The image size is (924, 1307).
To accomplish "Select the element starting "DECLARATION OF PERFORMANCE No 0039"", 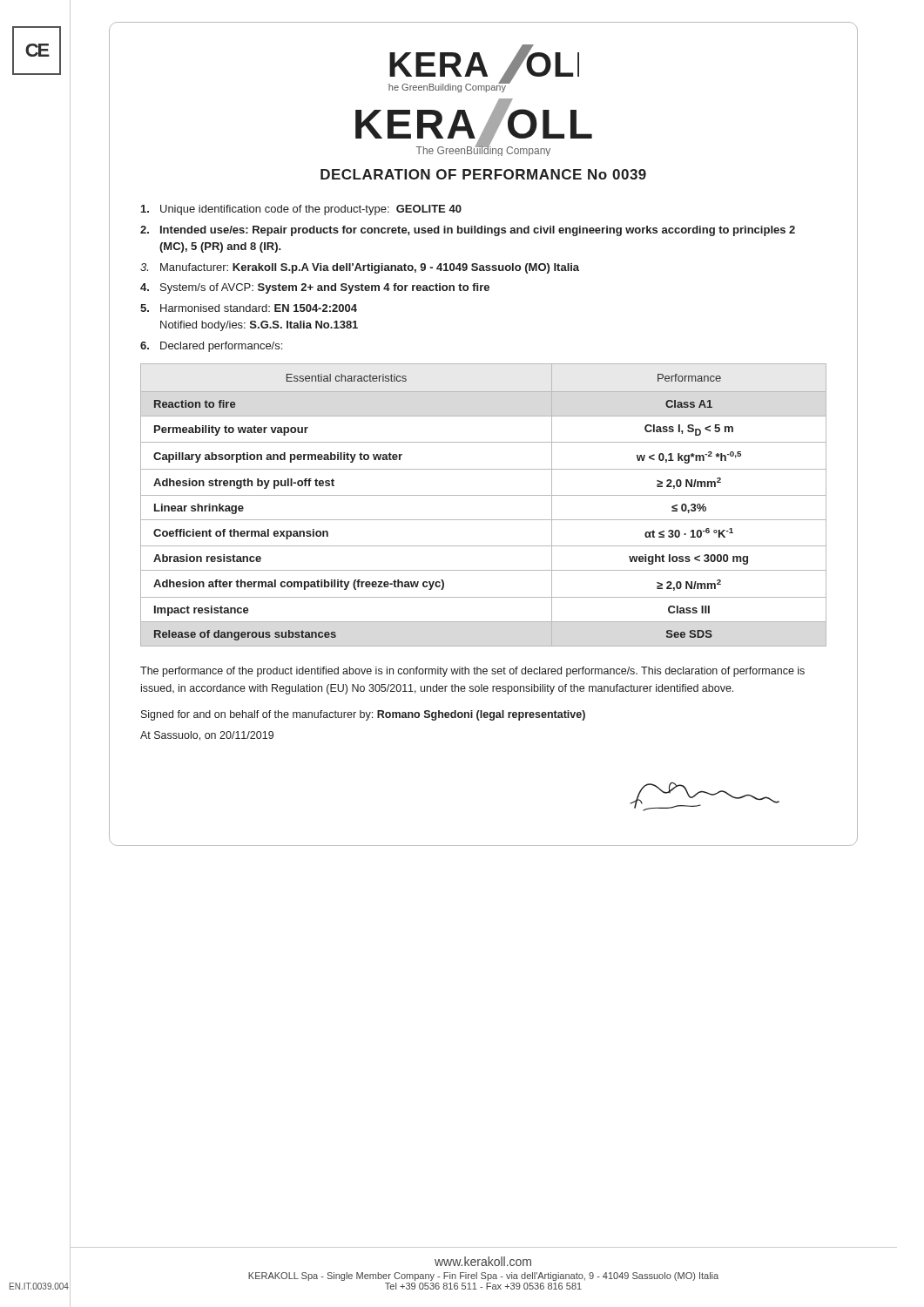I will coord(483,175).
